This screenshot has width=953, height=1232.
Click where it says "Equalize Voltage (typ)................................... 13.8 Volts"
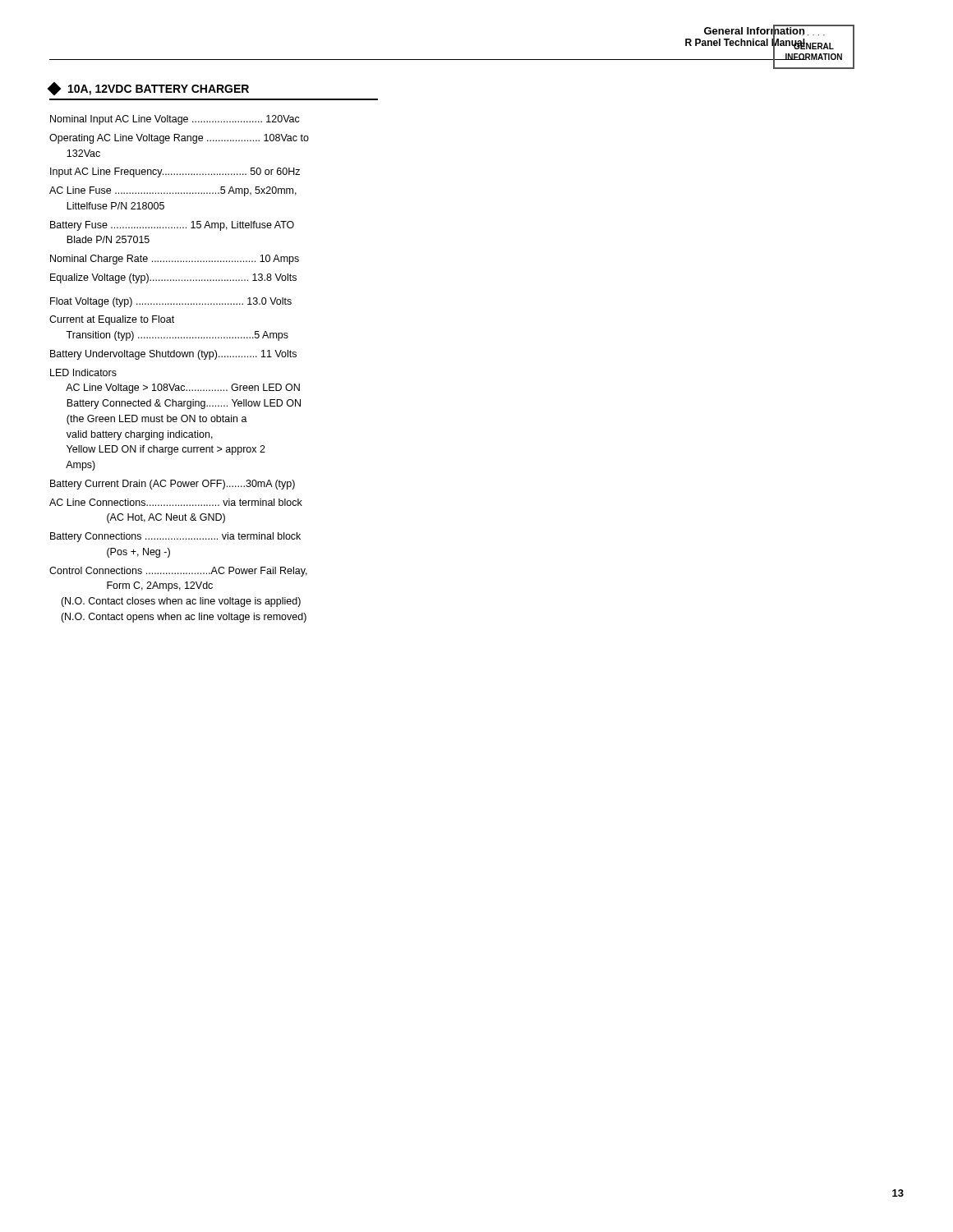tap(173, 277)
